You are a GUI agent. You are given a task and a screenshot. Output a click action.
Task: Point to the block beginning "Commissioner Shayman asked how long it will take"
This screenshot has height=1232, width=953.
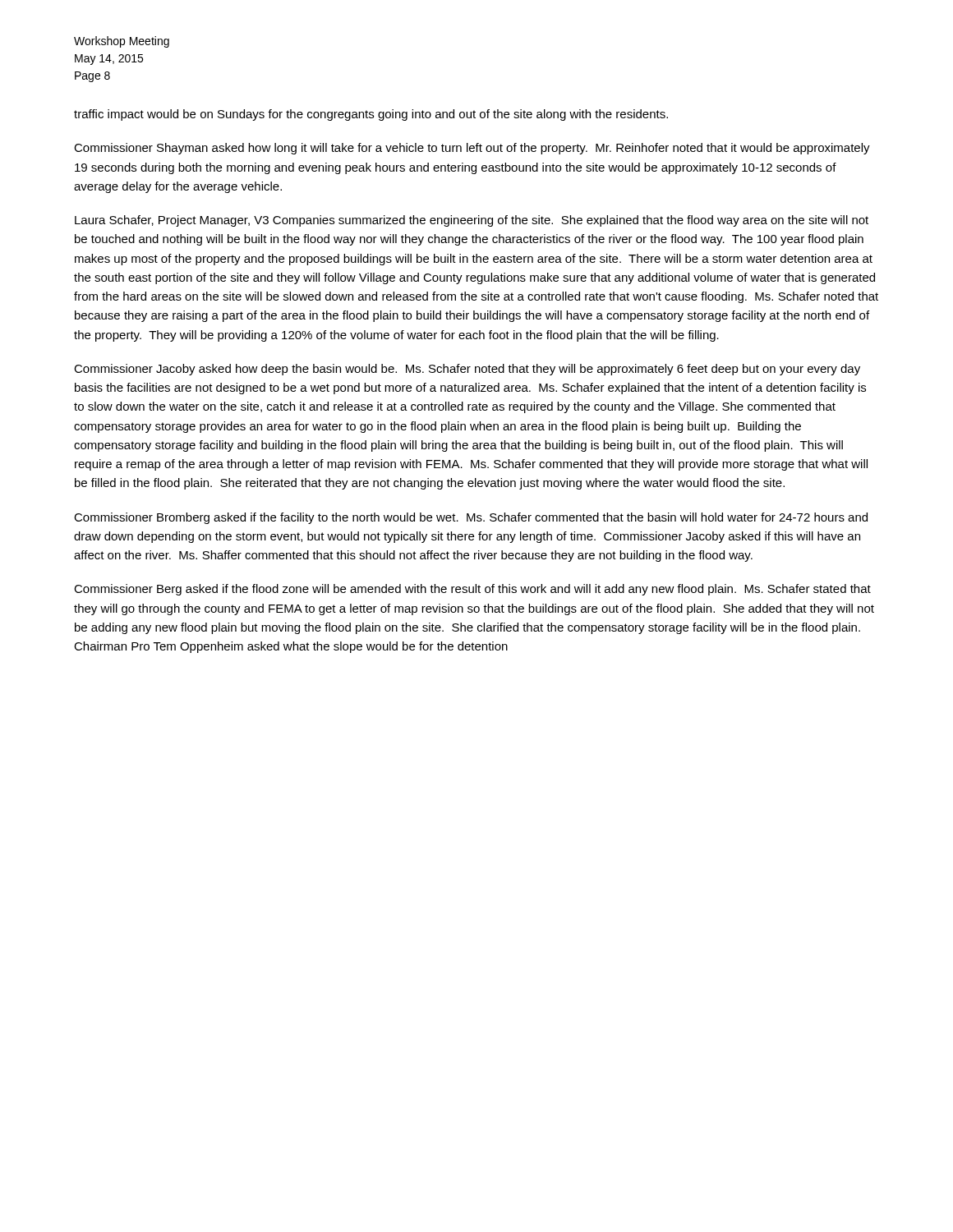[472, 167]
